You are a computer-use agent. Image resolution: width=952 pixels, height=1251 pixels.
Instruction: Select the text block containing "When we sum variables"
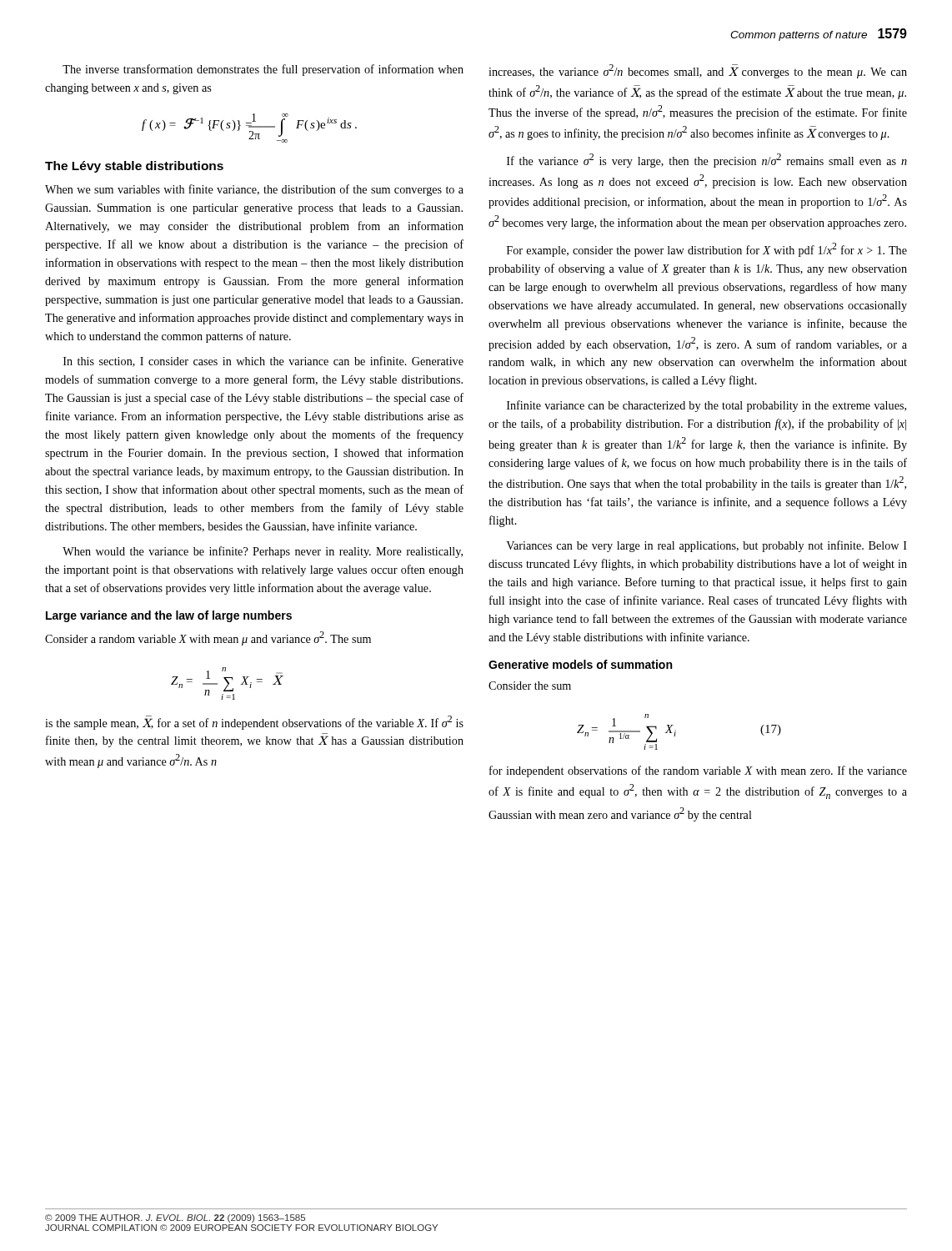pyautogui.click(x=254, y=389)
